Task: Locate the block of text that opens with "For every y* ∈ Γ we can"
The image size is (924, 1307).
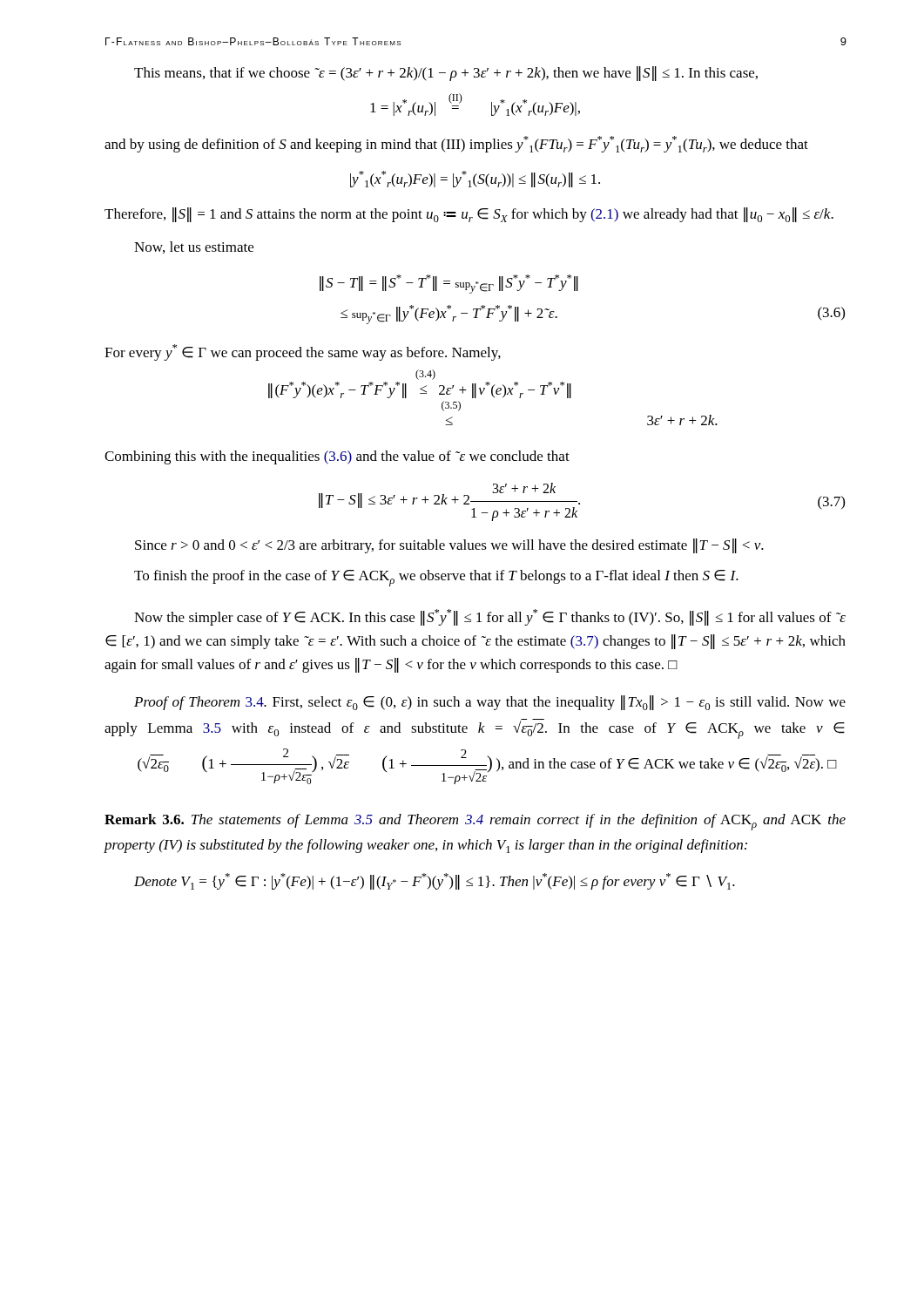Action: click(x=303, y=351)
